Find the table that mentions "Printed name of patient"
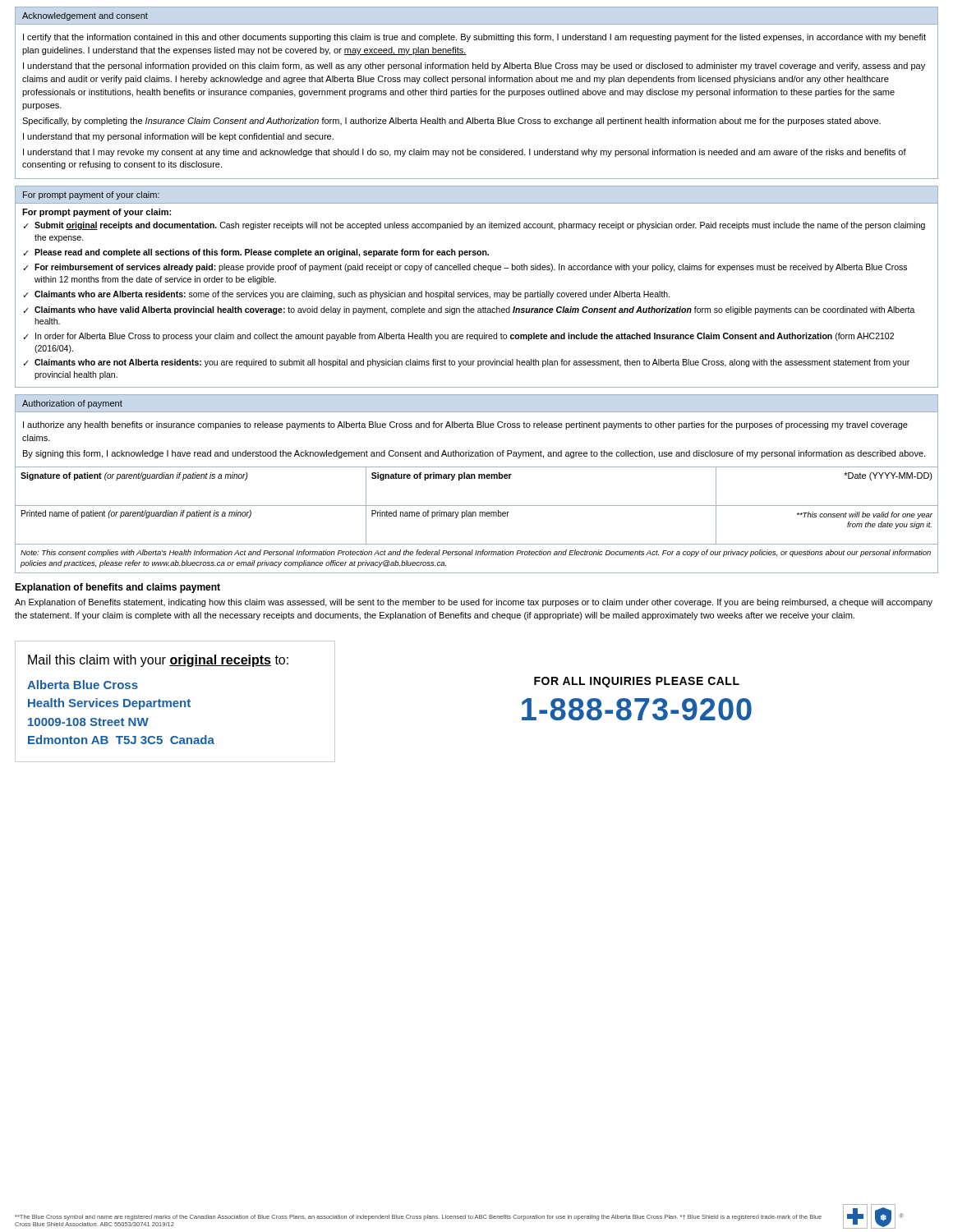The width and height of the screenshot is (953, 1232). pos(476,506)
